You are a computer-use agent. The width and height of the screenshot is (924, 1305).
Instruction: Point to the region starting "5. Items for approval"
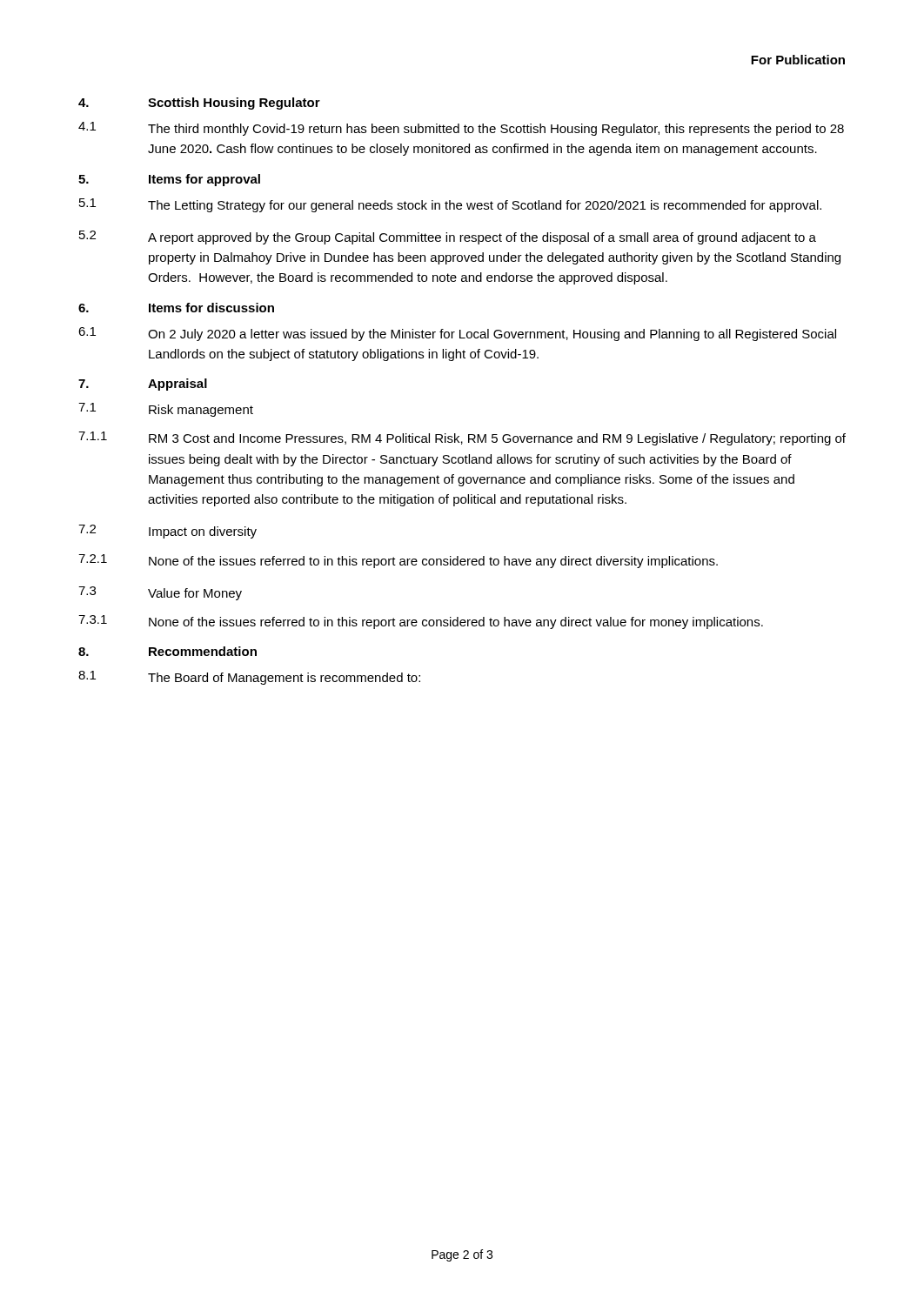[169, 180]
